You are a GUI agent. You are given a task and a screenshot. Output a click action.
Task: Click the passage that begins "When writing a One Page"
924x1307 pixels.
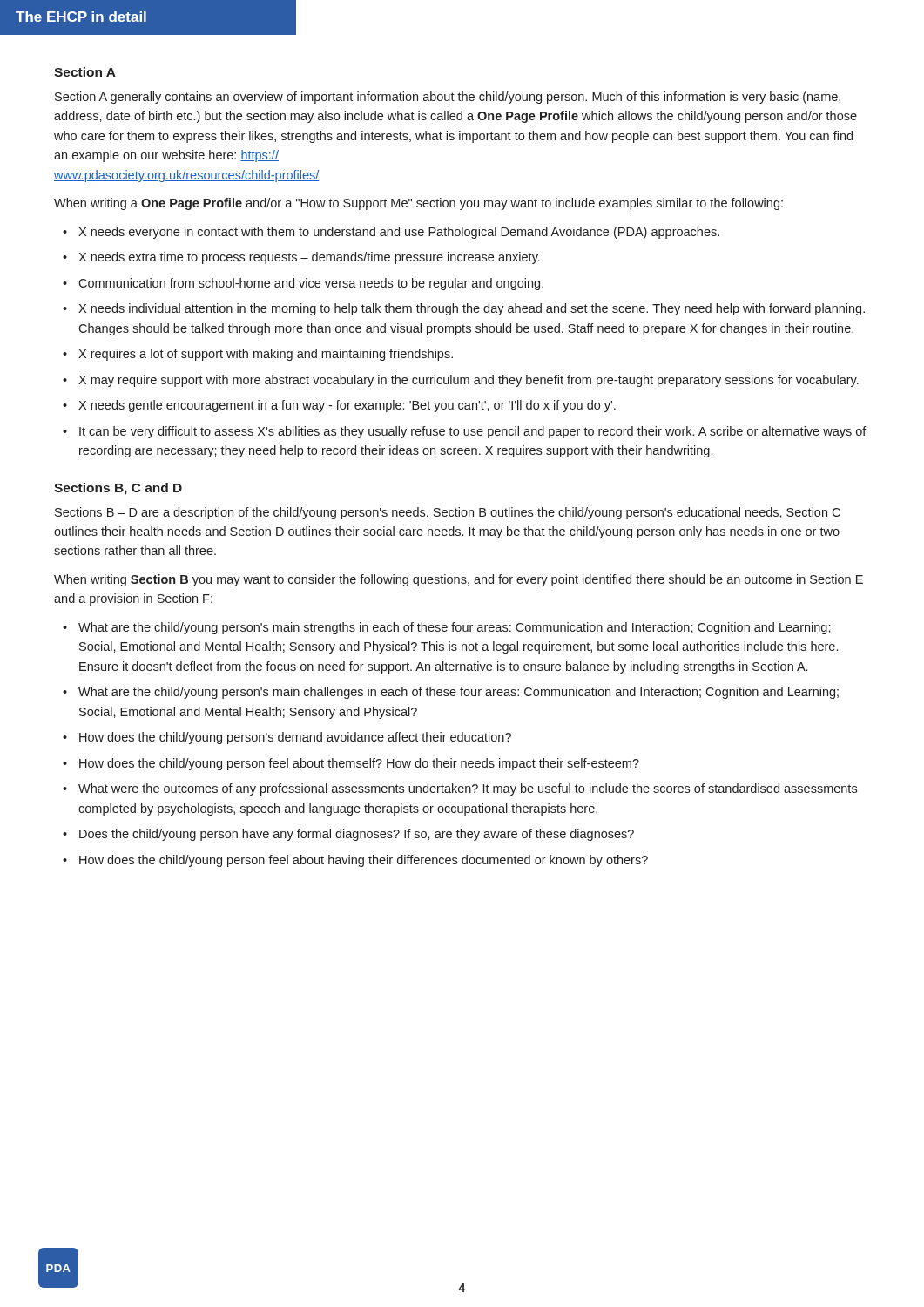[x=419, y=203]
